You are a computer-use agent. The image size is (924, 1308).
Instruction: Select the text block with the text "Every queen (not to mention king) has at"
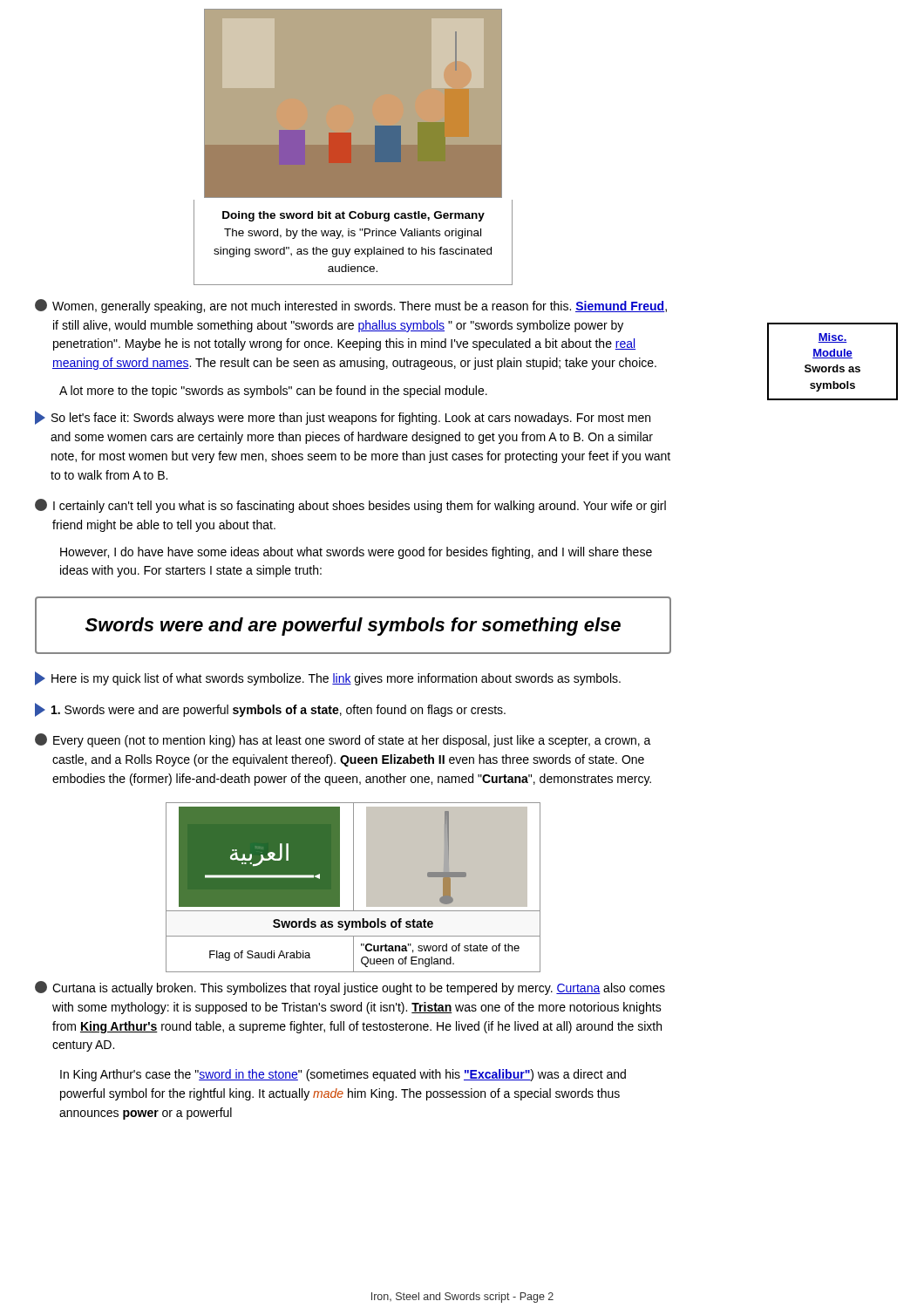click(x=353, y=760)
